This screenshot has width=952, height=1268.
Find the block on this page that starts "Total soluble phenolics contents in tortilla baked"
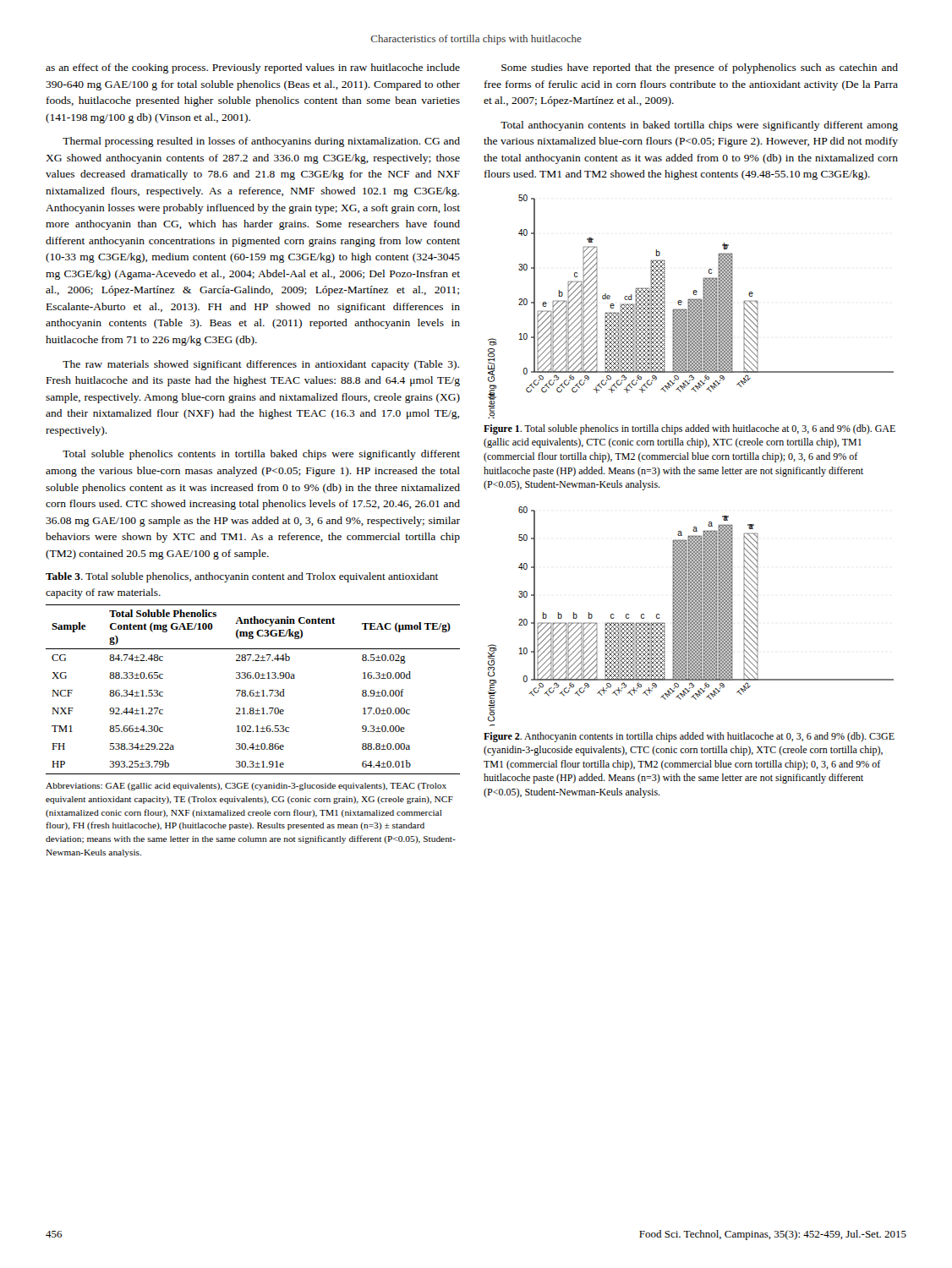pos(253,504)
